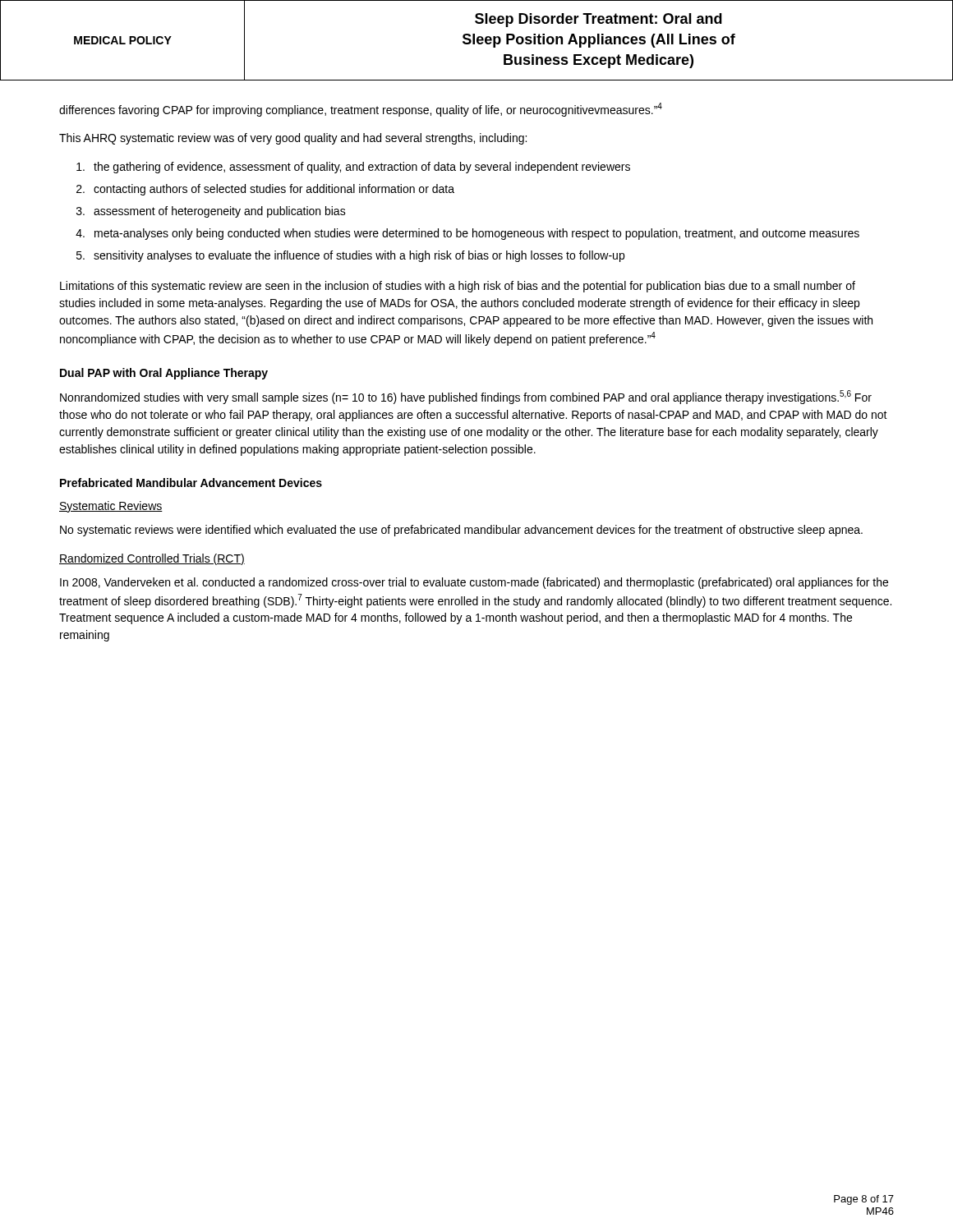Viewport: 953px width, 1232px height.
Task: Locate the region starting "Systematic Reviews"
Action: point(111,506)
